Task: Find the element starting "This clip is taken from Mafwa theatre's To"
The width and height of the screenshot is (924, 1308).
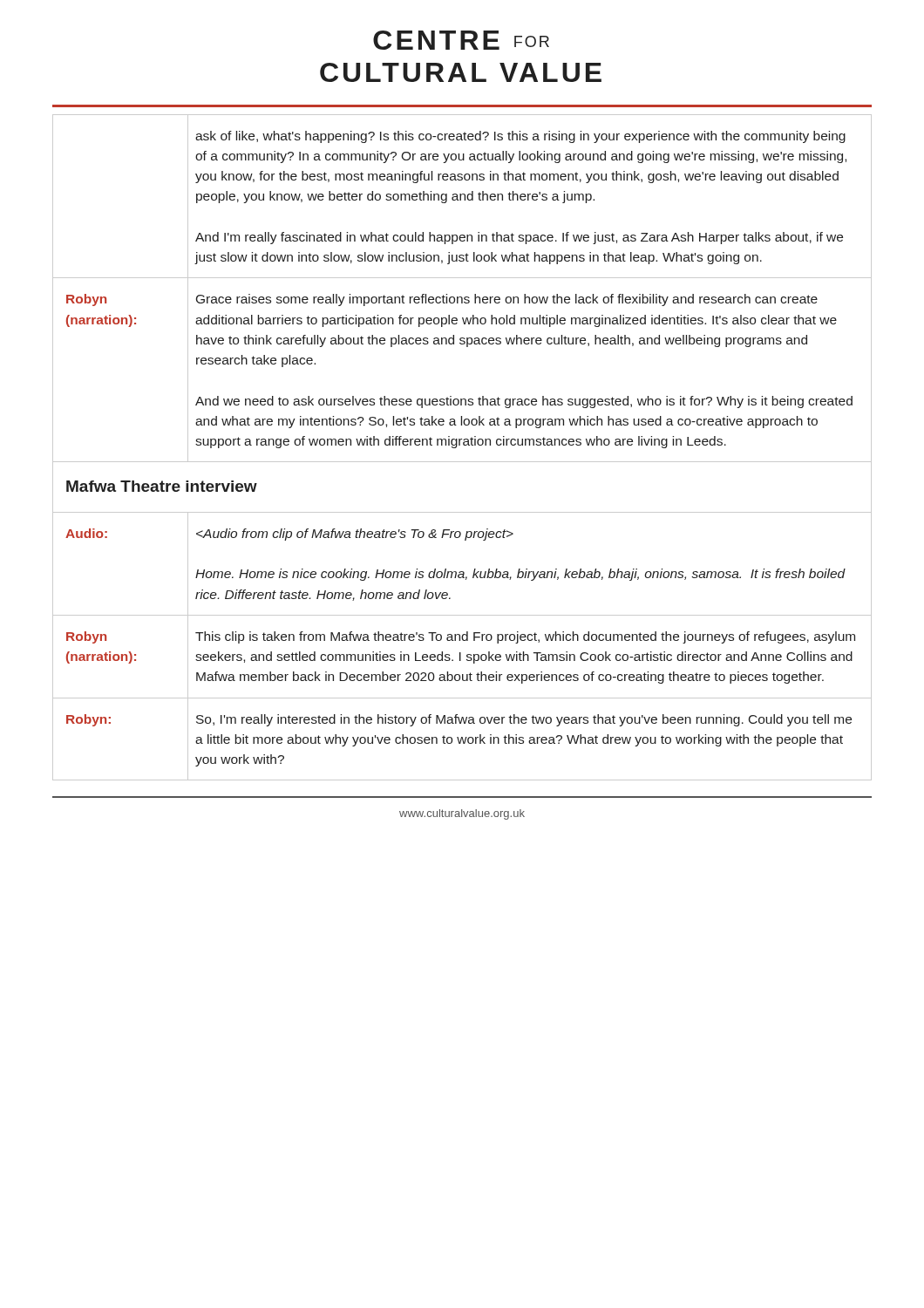Action: tap(526, 656)
